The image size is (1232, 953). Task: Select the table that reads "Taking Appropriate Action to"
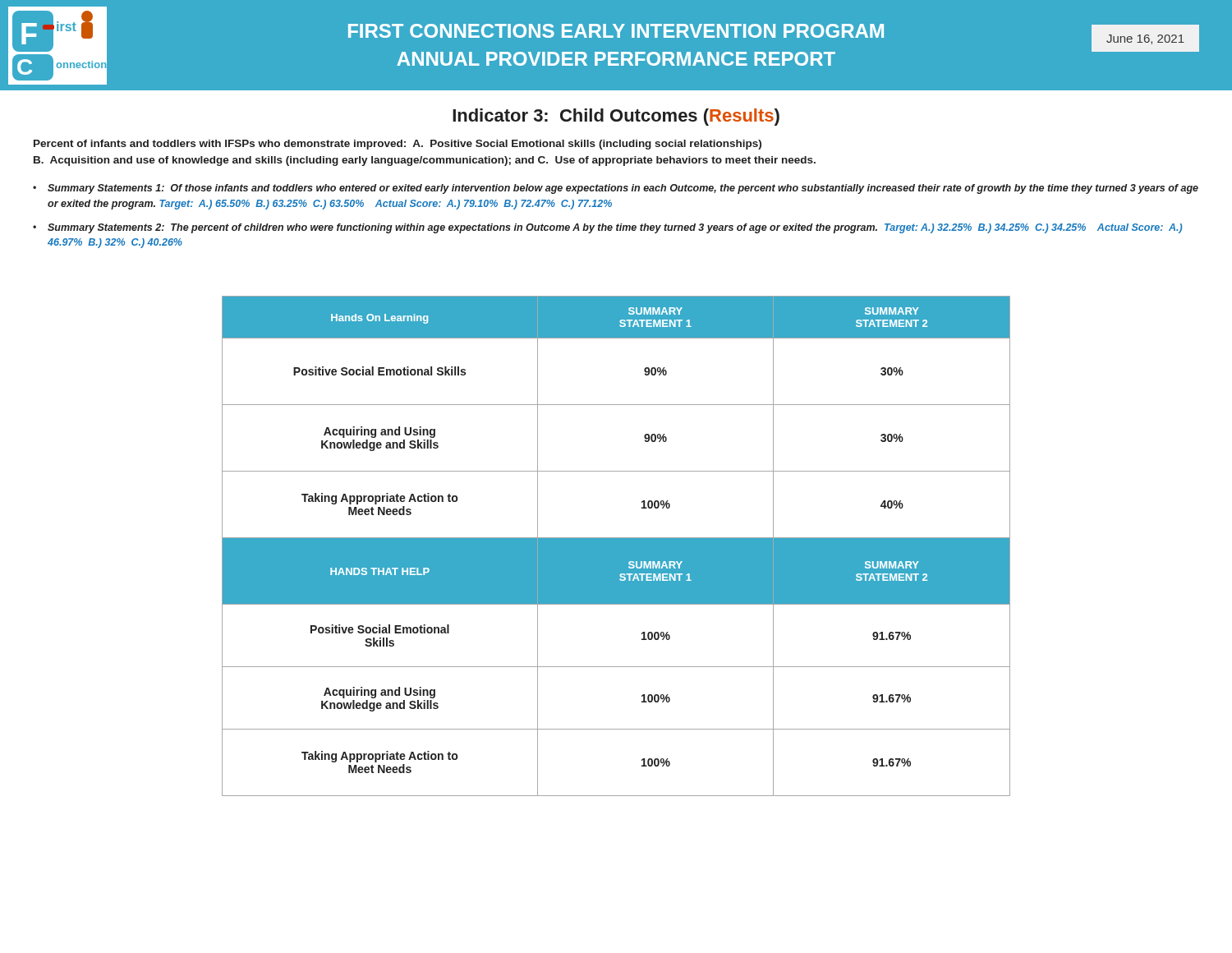(x=616, y=546)
